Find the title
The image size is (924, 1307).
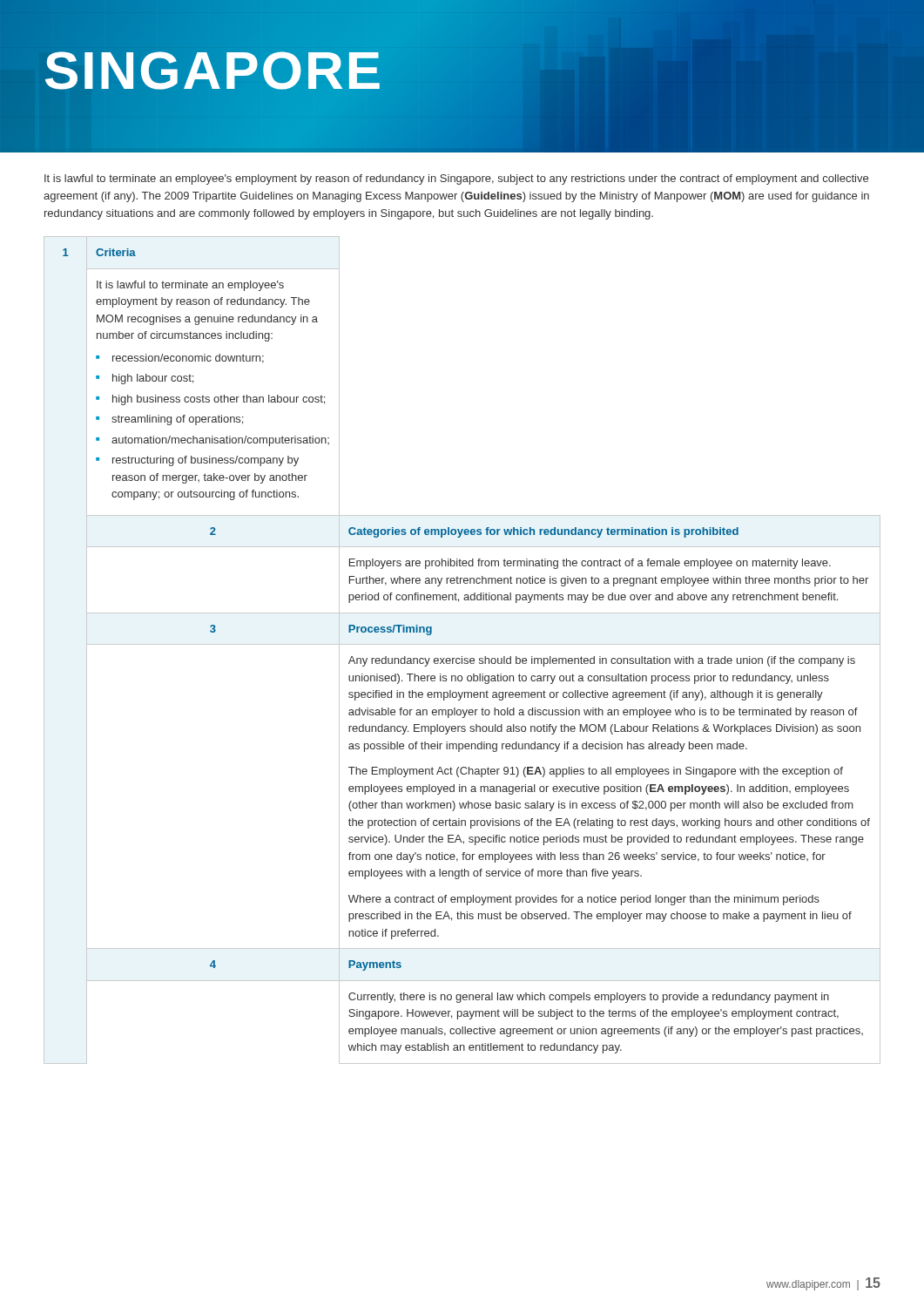(213, 70)
